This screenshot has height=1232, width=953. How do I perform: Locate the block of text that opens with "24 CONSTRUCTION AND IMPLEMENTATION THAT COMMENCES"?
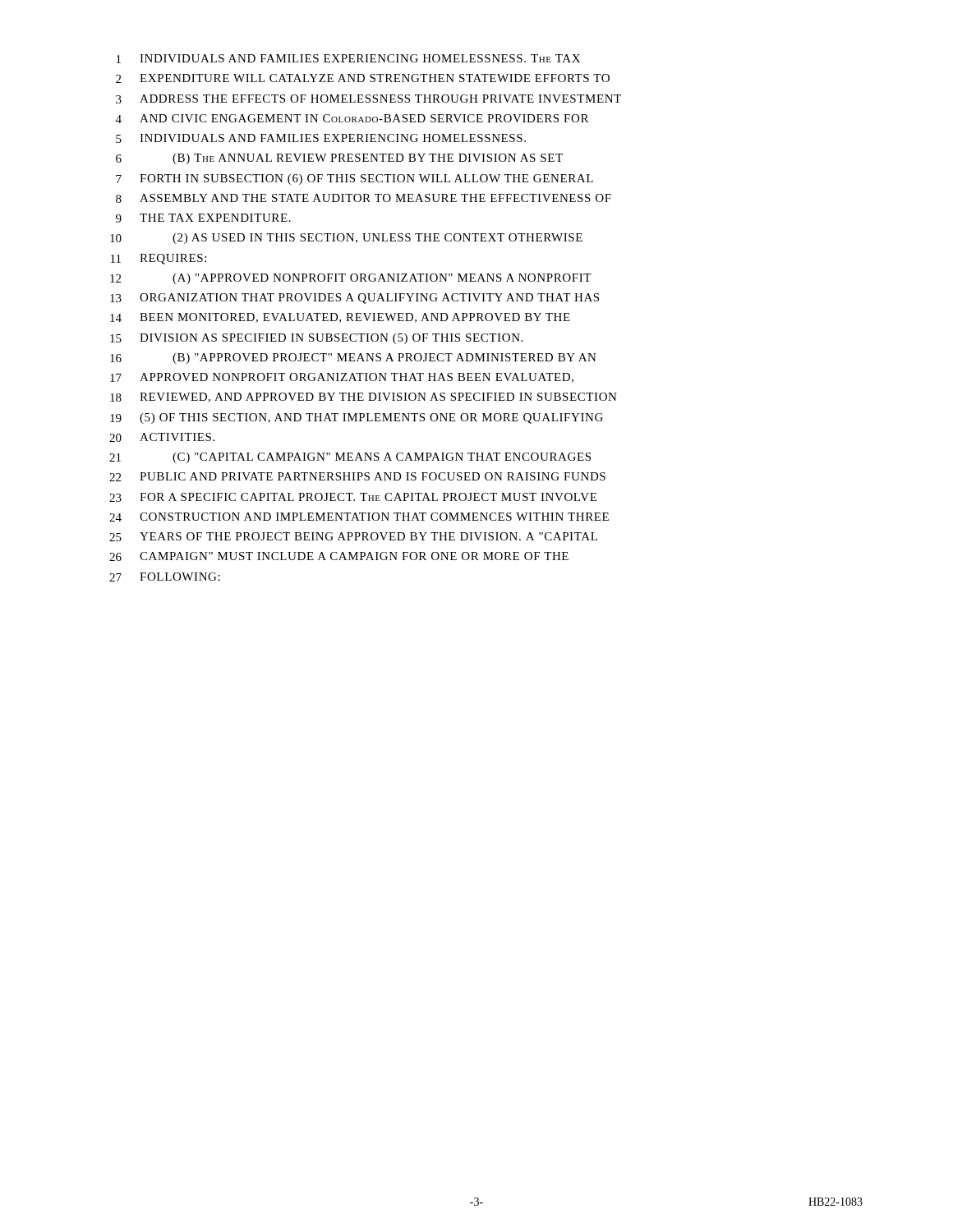pyautogui.click(x=476, y=517)
